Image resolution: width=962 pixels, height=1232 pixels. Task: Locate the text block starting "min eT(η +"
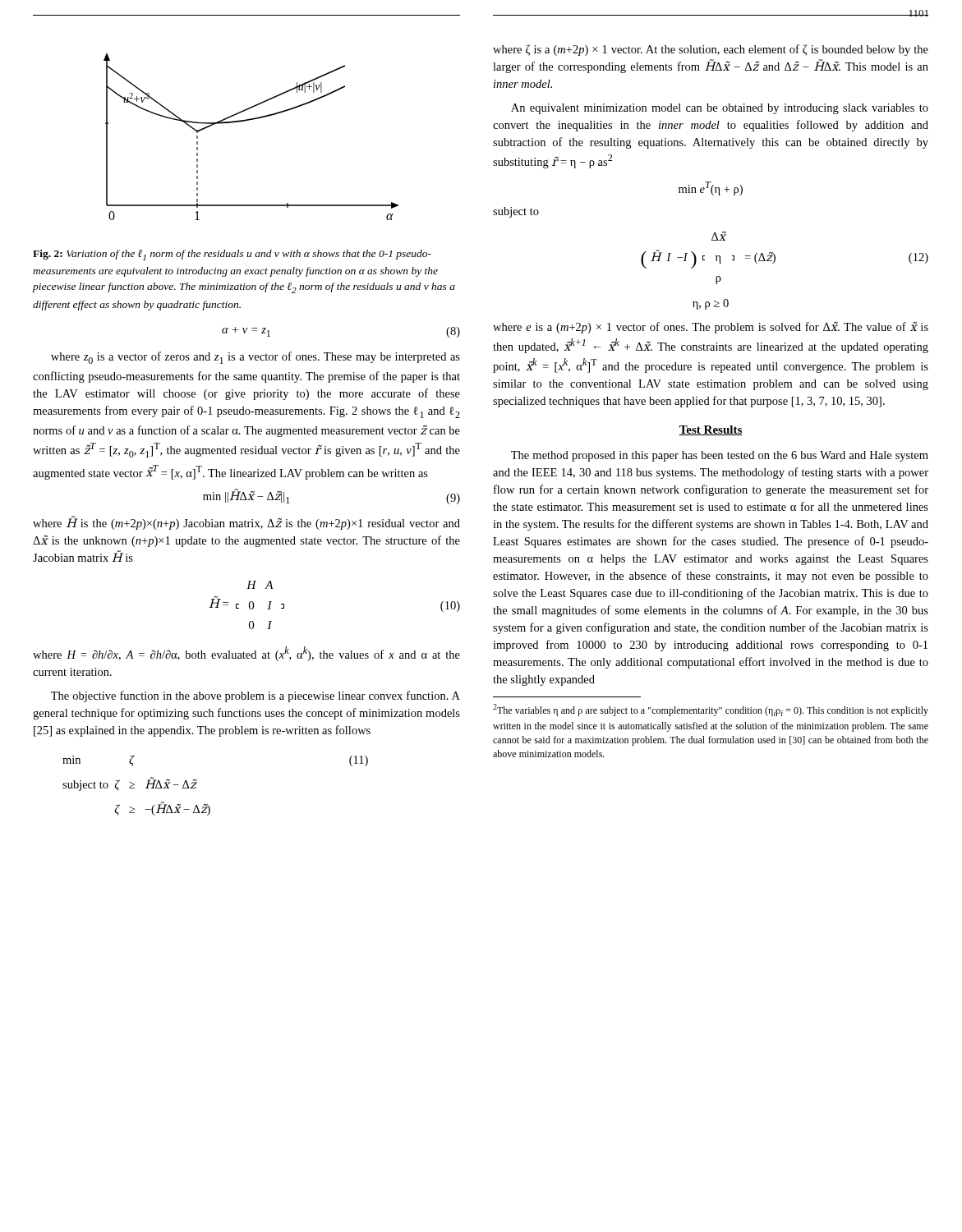pos(711,187)
